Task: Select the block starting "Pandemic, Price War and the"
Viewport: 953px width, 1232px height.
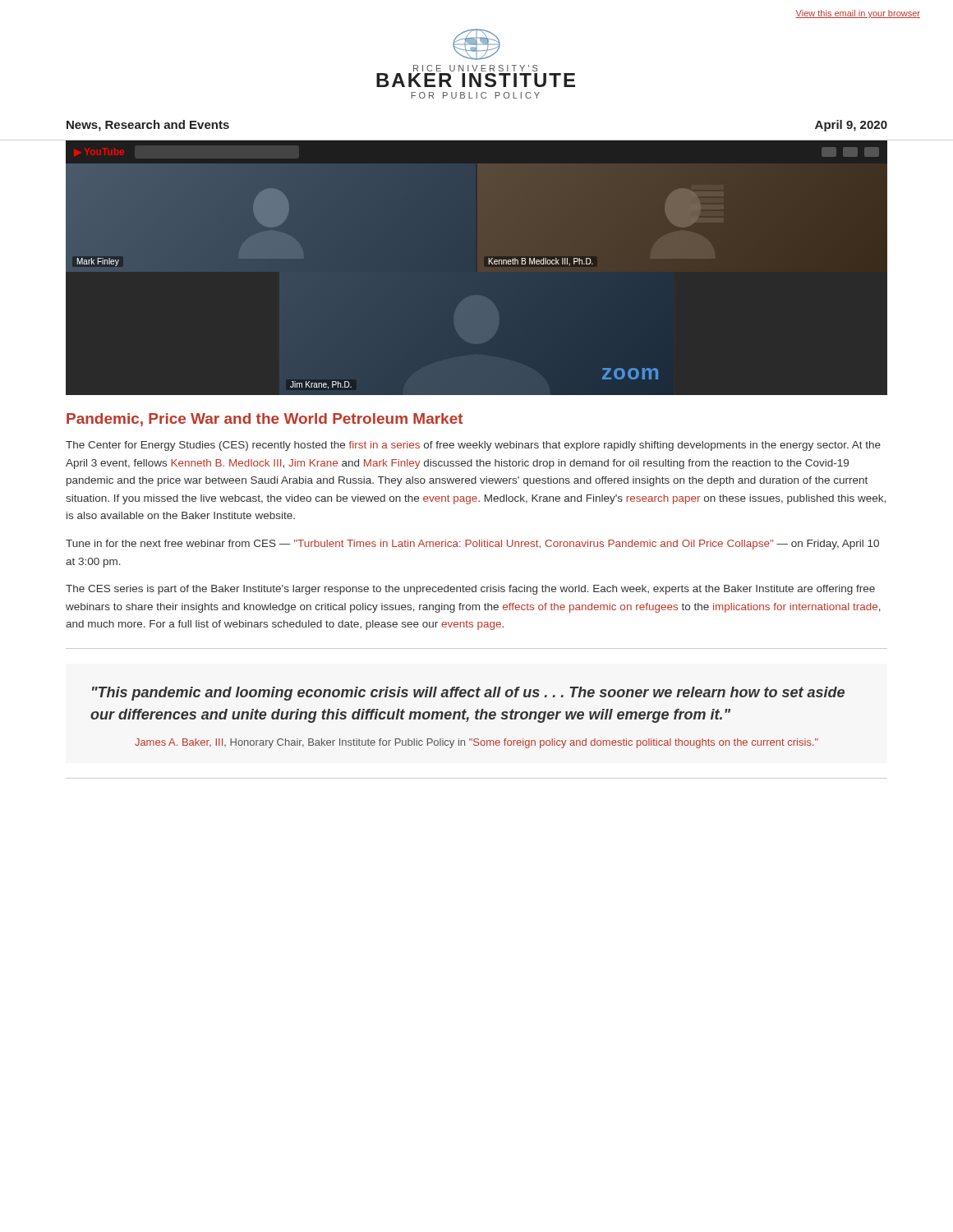Action: 264,419
